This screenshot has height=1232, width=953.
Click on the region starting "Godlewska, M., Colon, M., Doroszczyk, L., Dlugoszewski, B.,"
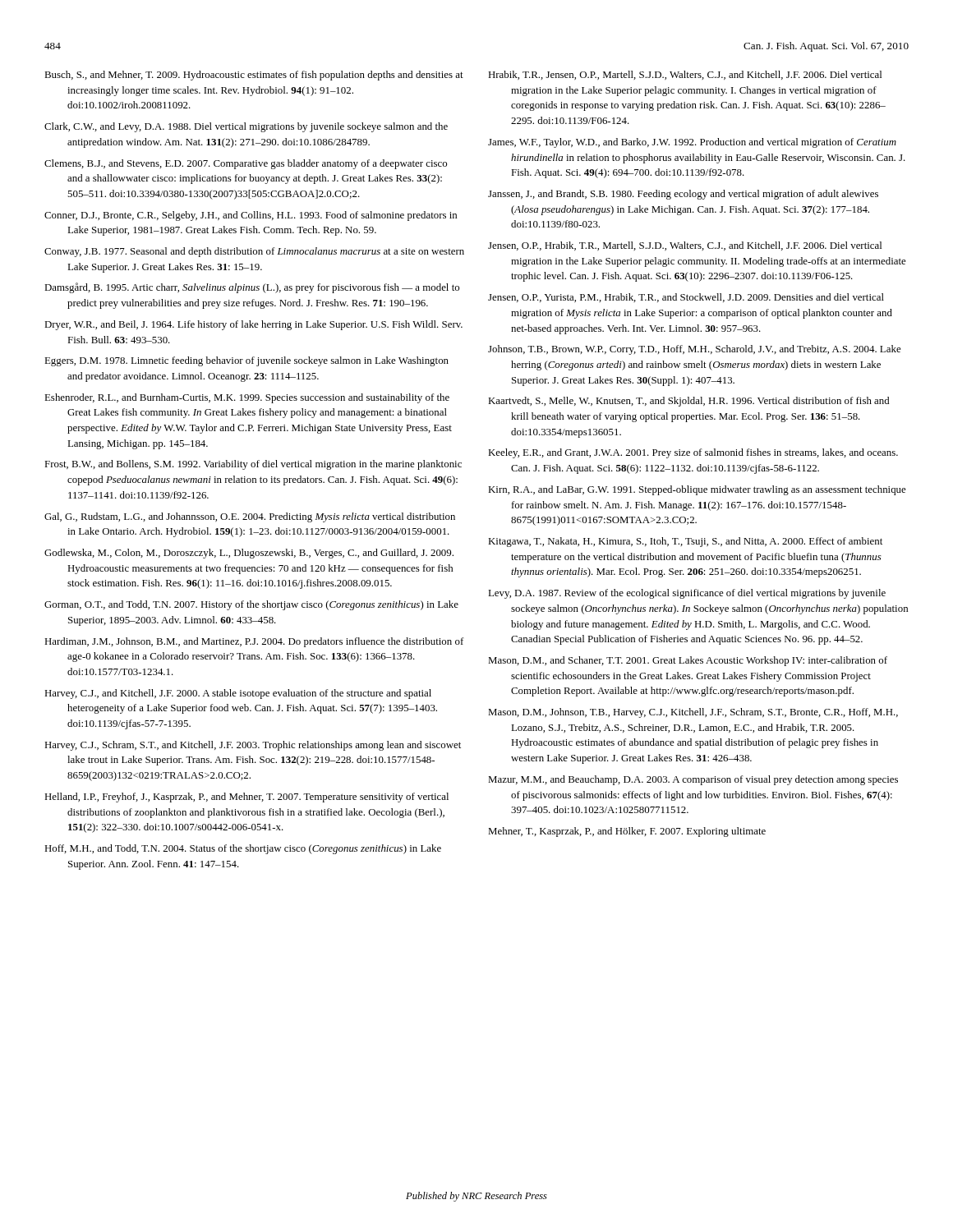249,568
